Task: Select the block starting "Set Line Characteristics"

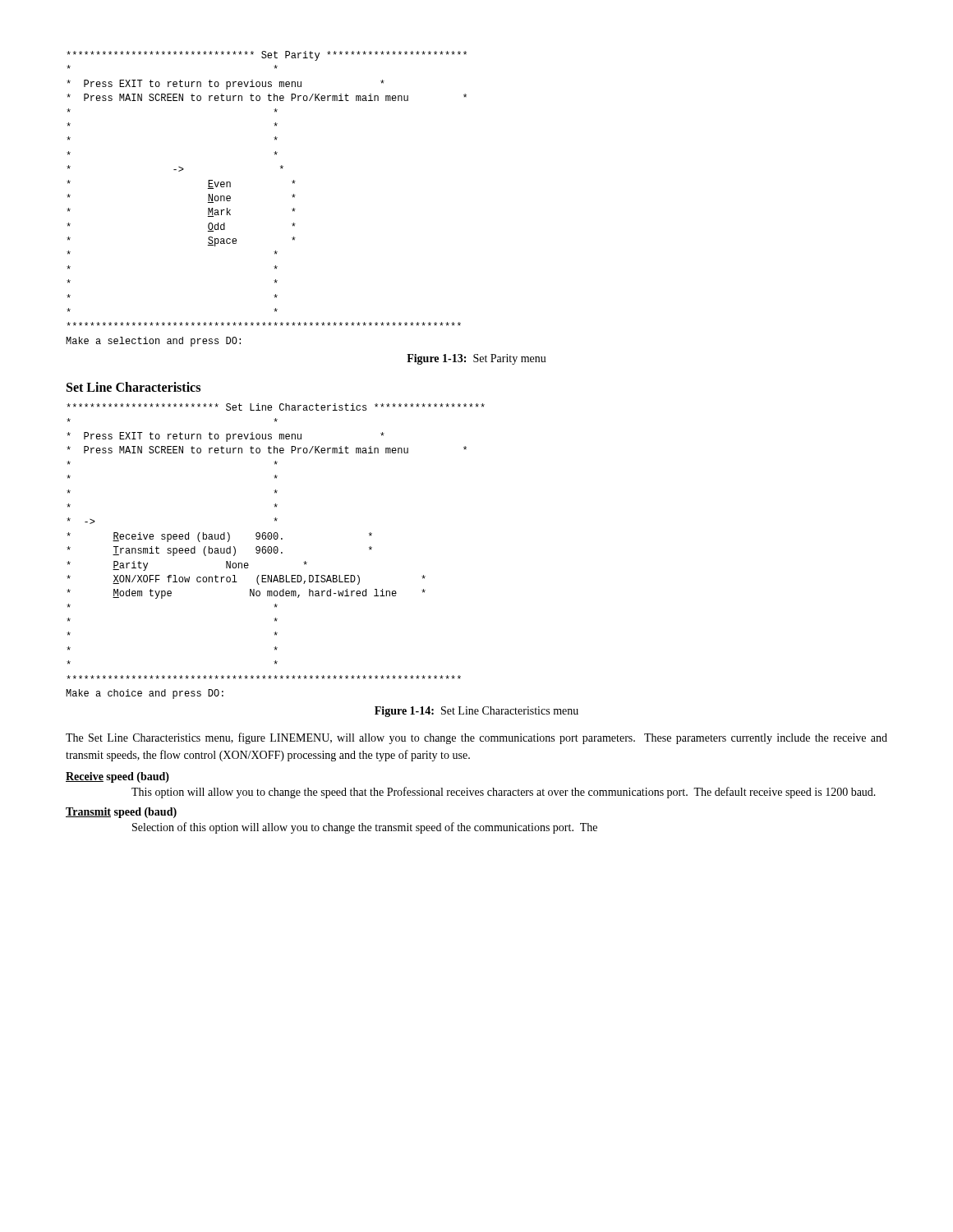Action: (133, 387)
